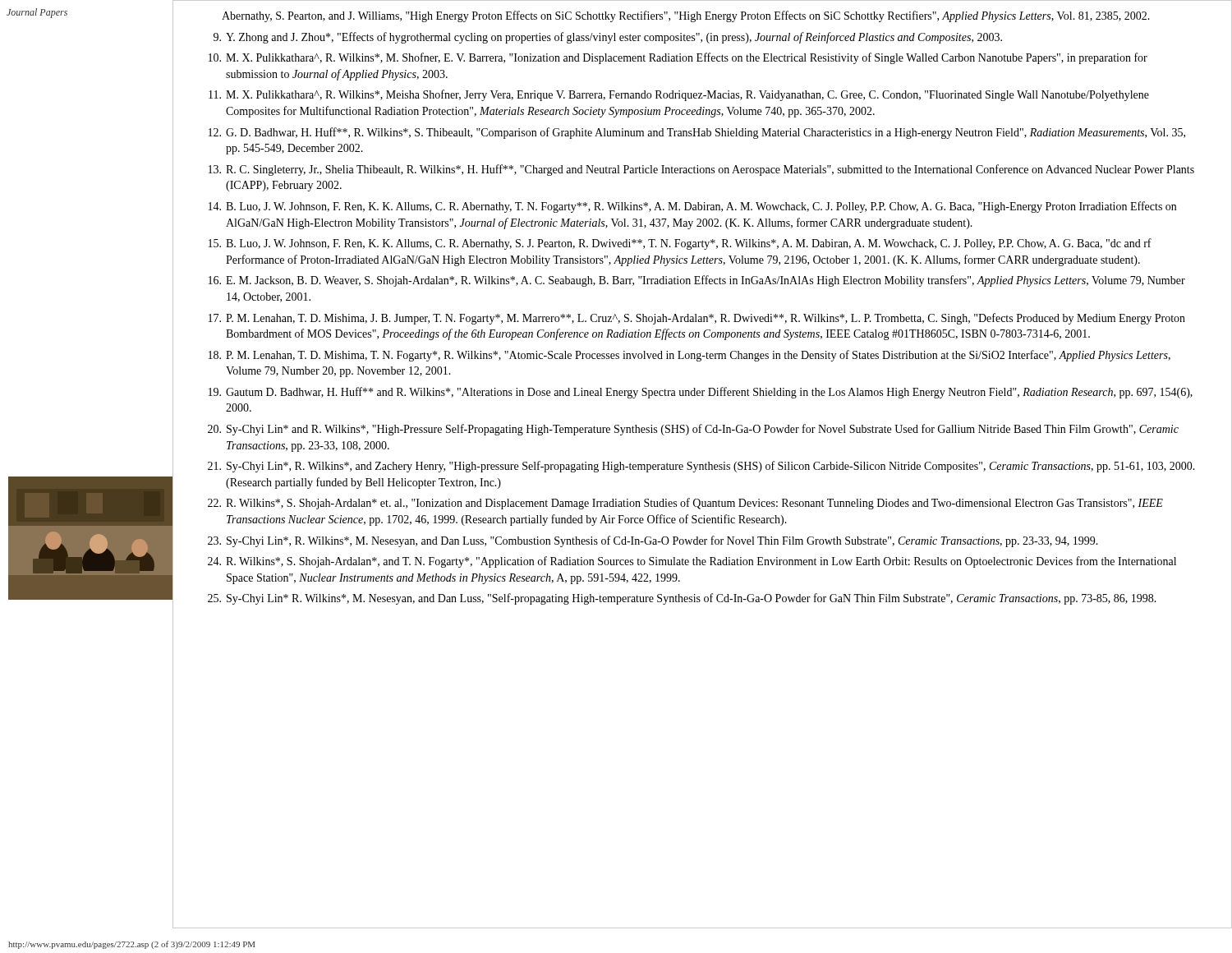
Task: Locate the block of text that opens with "17. P. M. Lenahan, T. D."
Action: (x=698, y=326)
